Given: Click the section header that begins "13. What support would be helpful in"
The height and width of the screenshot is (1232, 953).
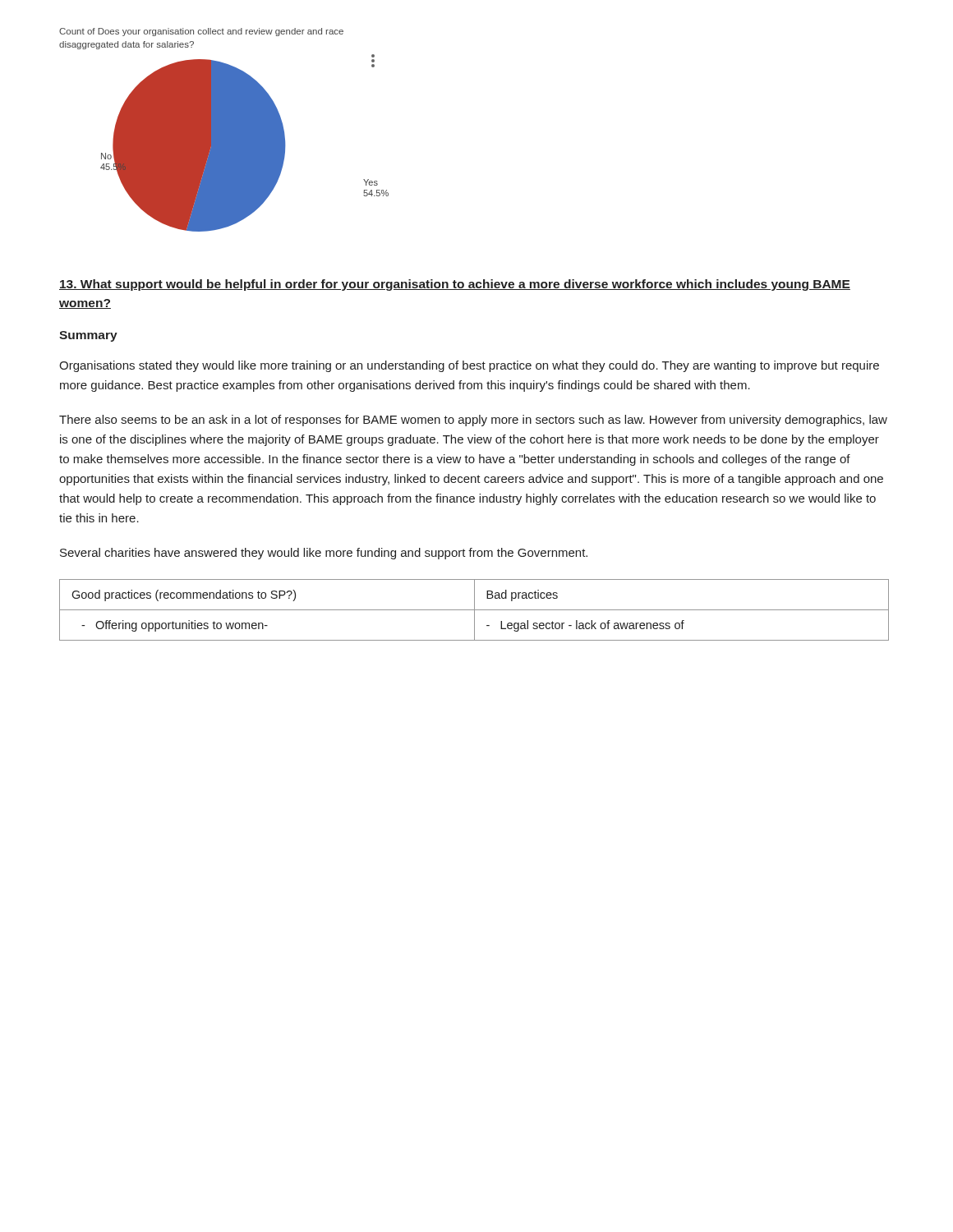Looking at the screenshot, I should [x=455, y=293].
